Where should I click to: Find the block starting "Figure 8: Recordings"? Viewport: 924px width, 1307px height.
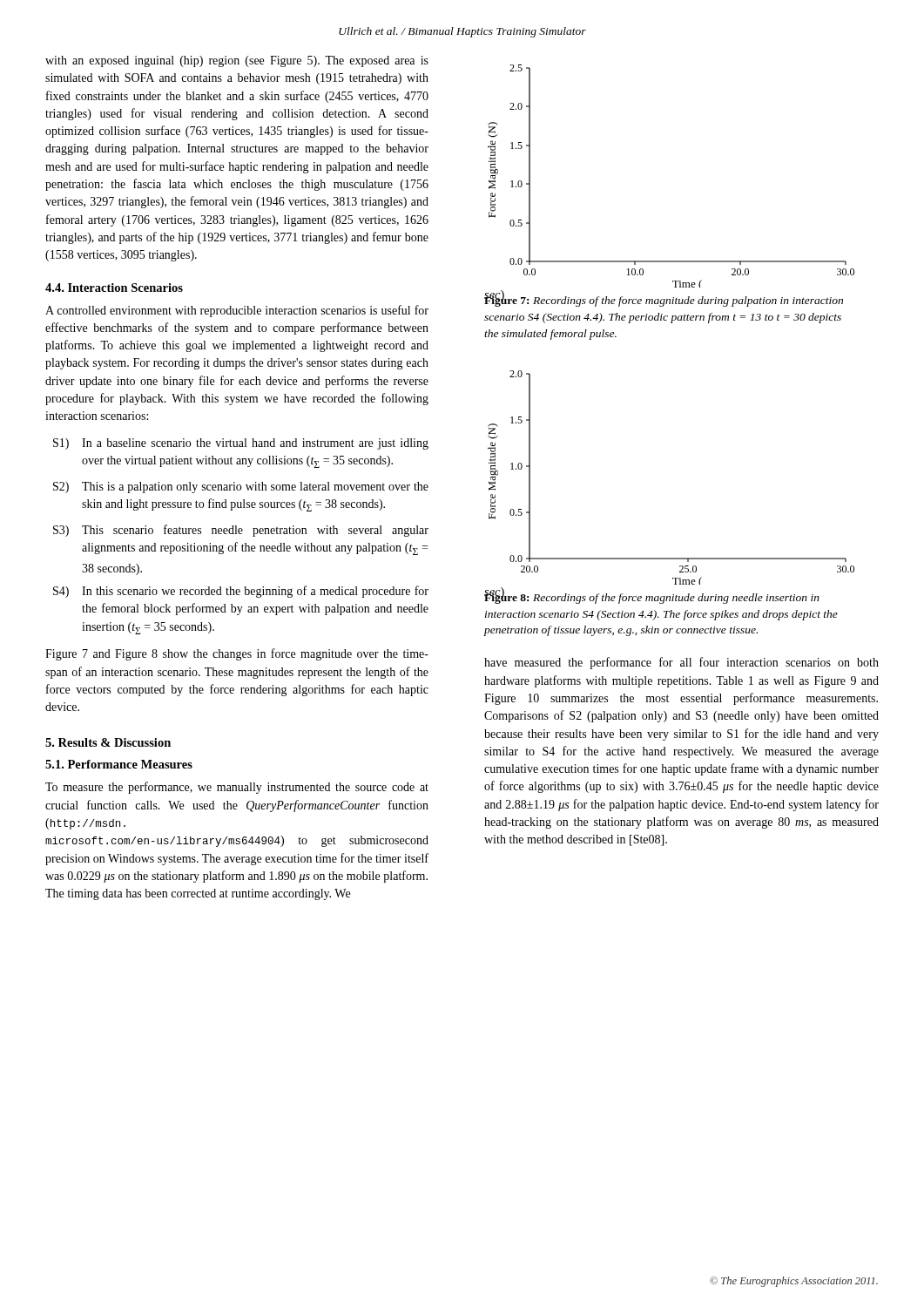coord(661,614)
